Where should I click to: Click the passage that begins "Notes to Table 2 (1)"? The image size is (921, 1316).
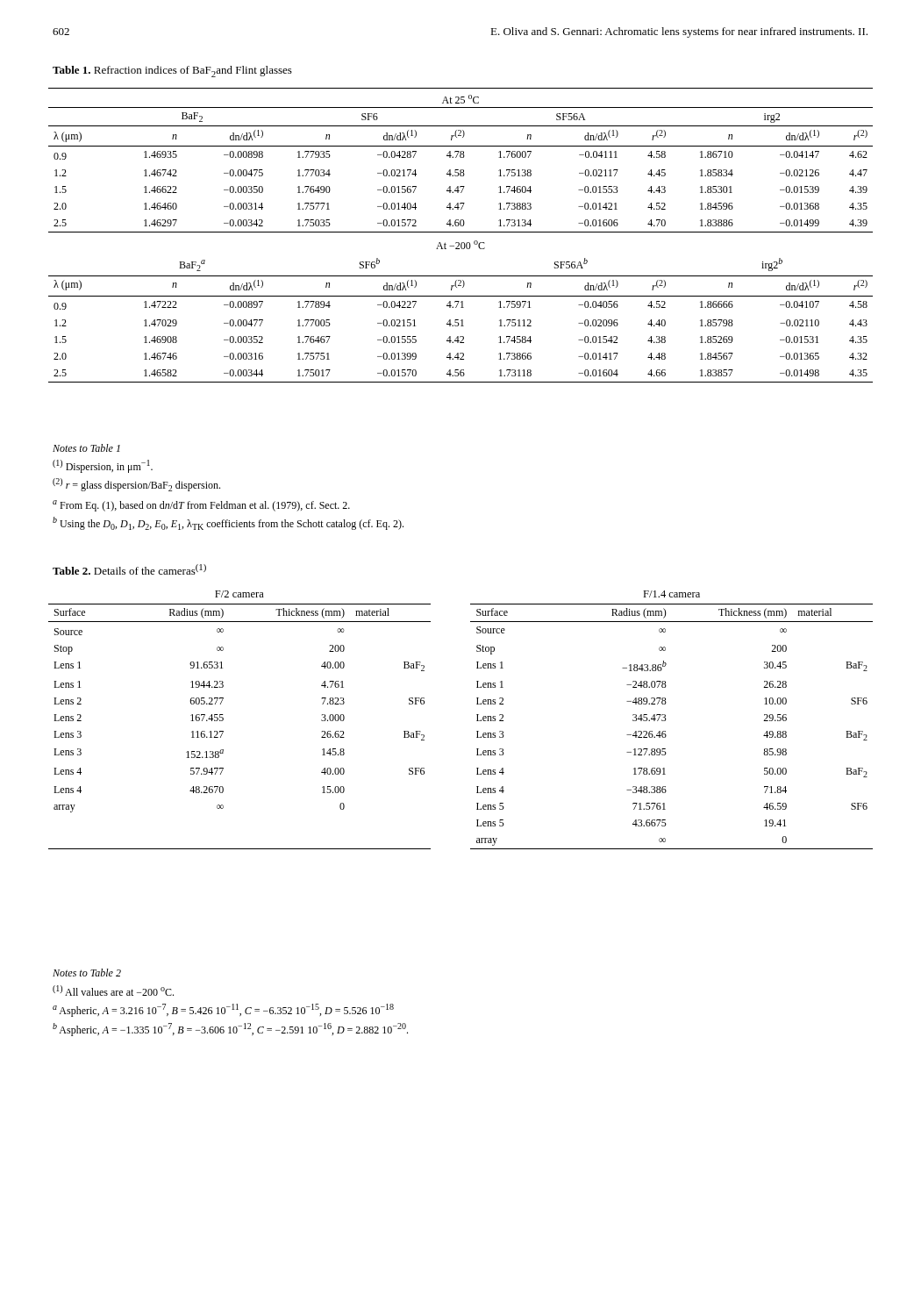(x=231, y=1002)
